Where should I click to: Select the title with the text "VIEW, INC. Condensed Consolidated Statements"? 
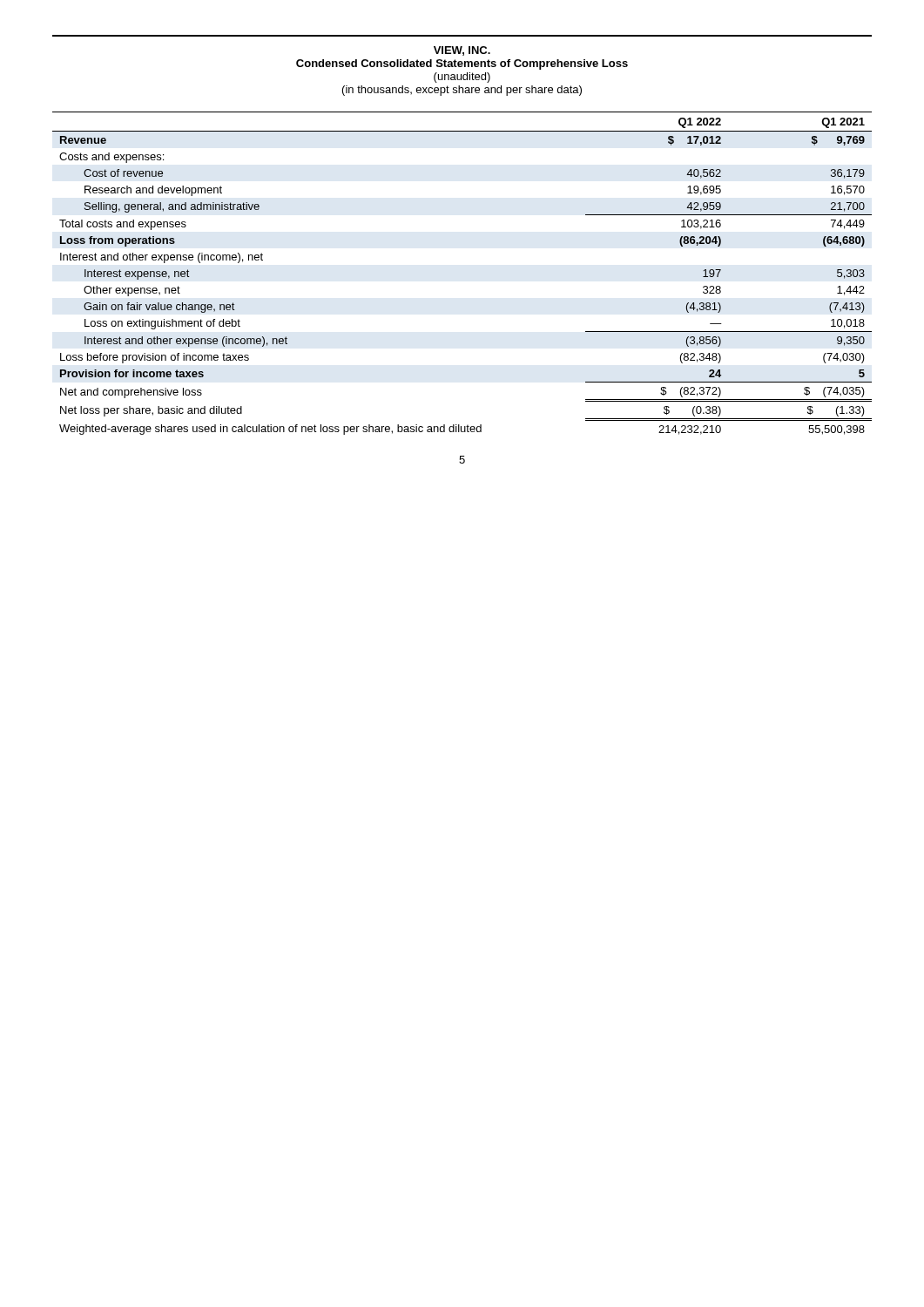462,70
